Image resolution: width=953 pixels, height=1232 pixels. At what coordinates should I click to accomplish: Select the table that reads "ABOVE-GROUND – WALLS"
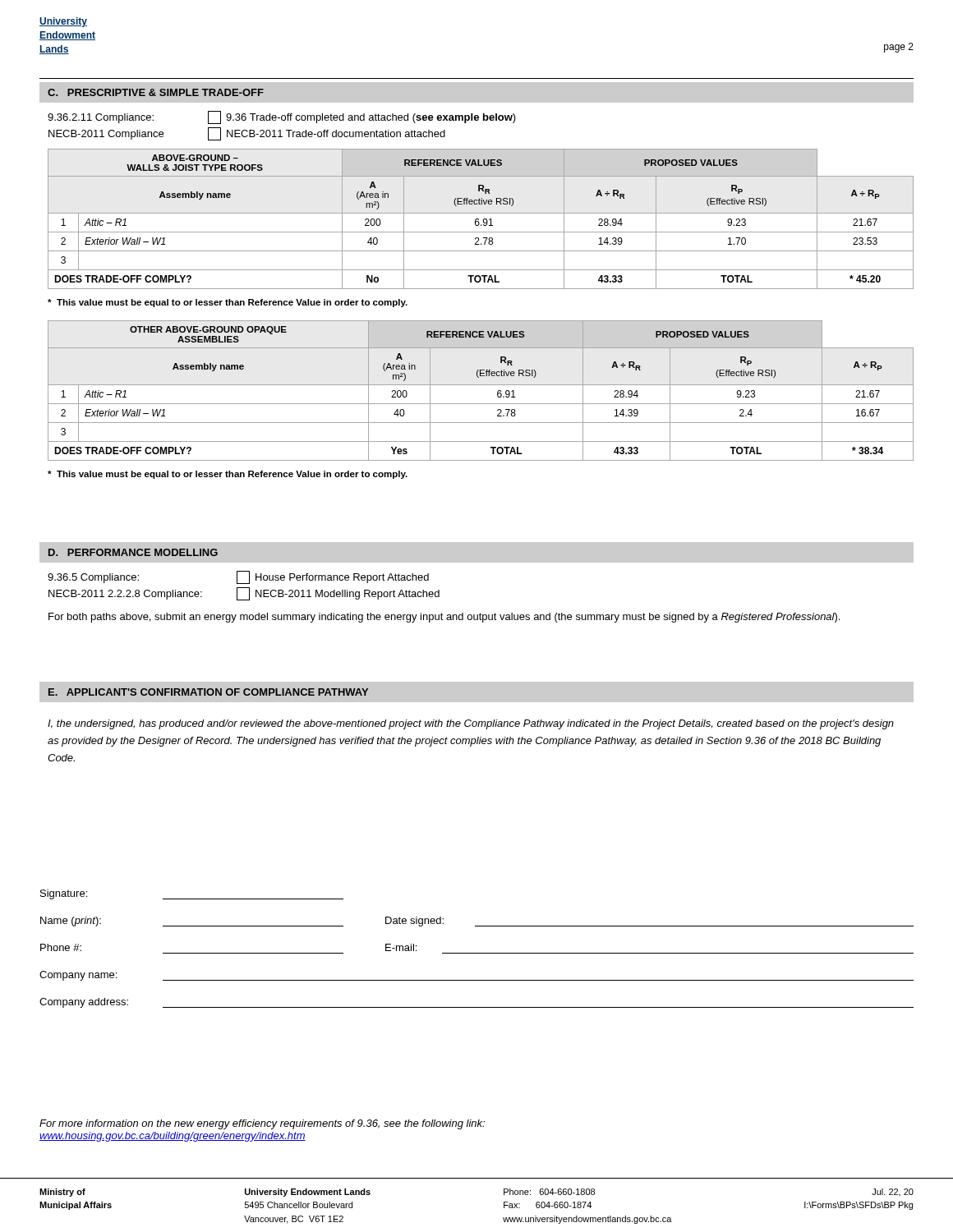coord(481,219)
